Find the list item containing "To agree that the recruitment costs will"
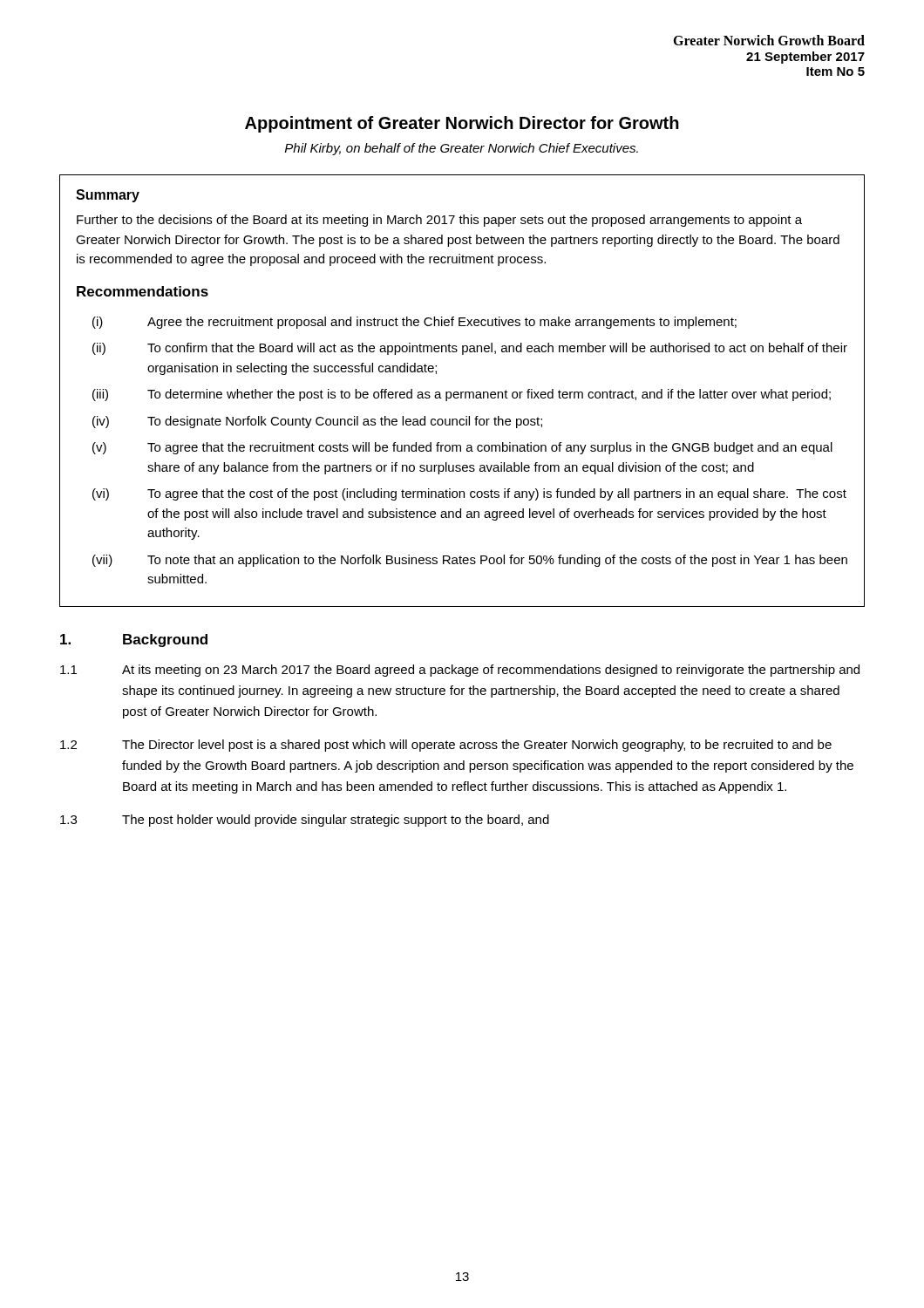Screen dimensions: 1308x924 pos(490,457)
